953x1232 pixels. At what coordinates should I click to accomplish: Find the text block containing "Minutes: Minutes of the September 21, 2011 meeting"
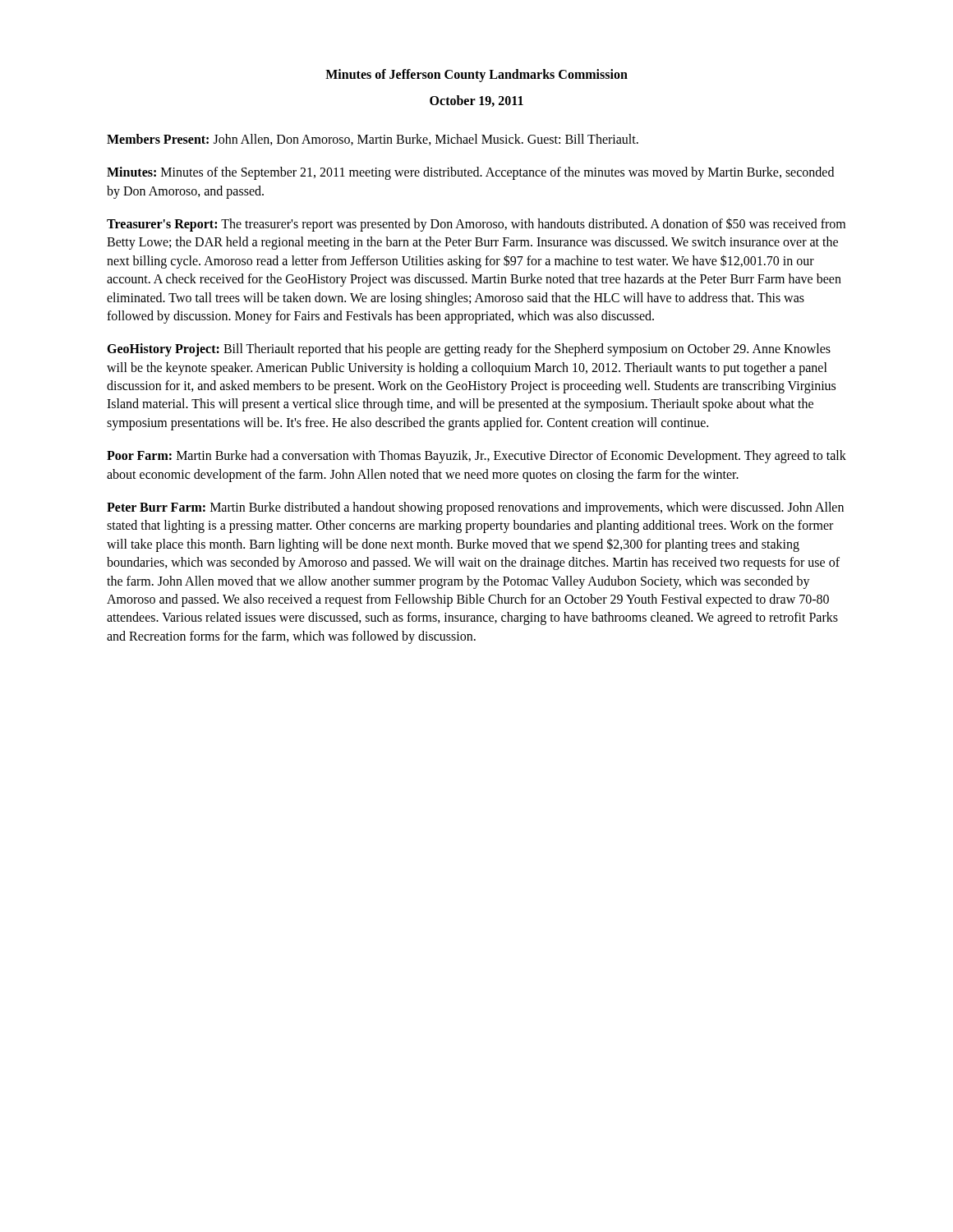tap(471, 181)
